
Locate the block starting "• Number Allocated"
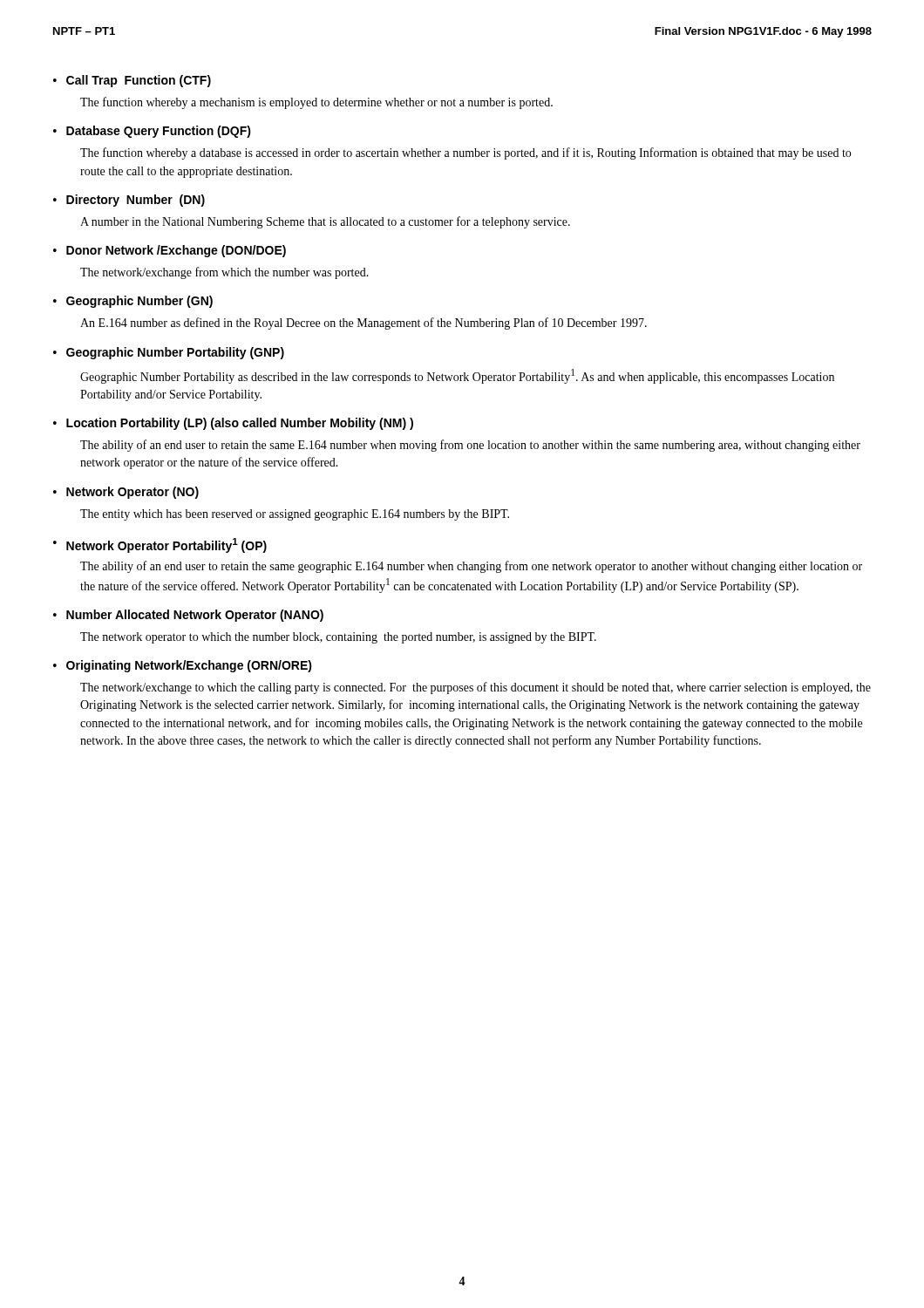462,627
